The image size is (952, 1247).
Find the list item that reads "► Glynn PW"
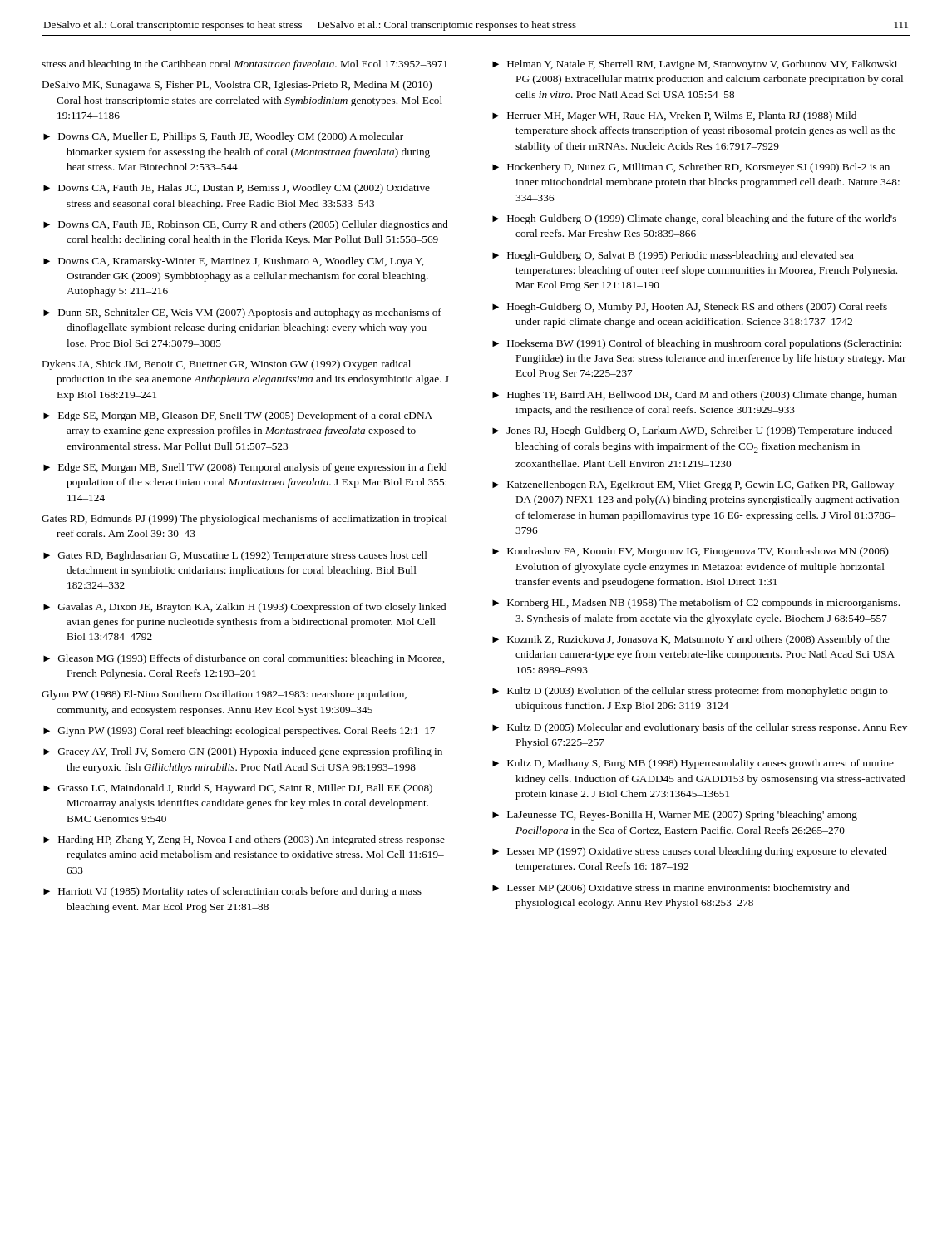[x=238, y=730]
